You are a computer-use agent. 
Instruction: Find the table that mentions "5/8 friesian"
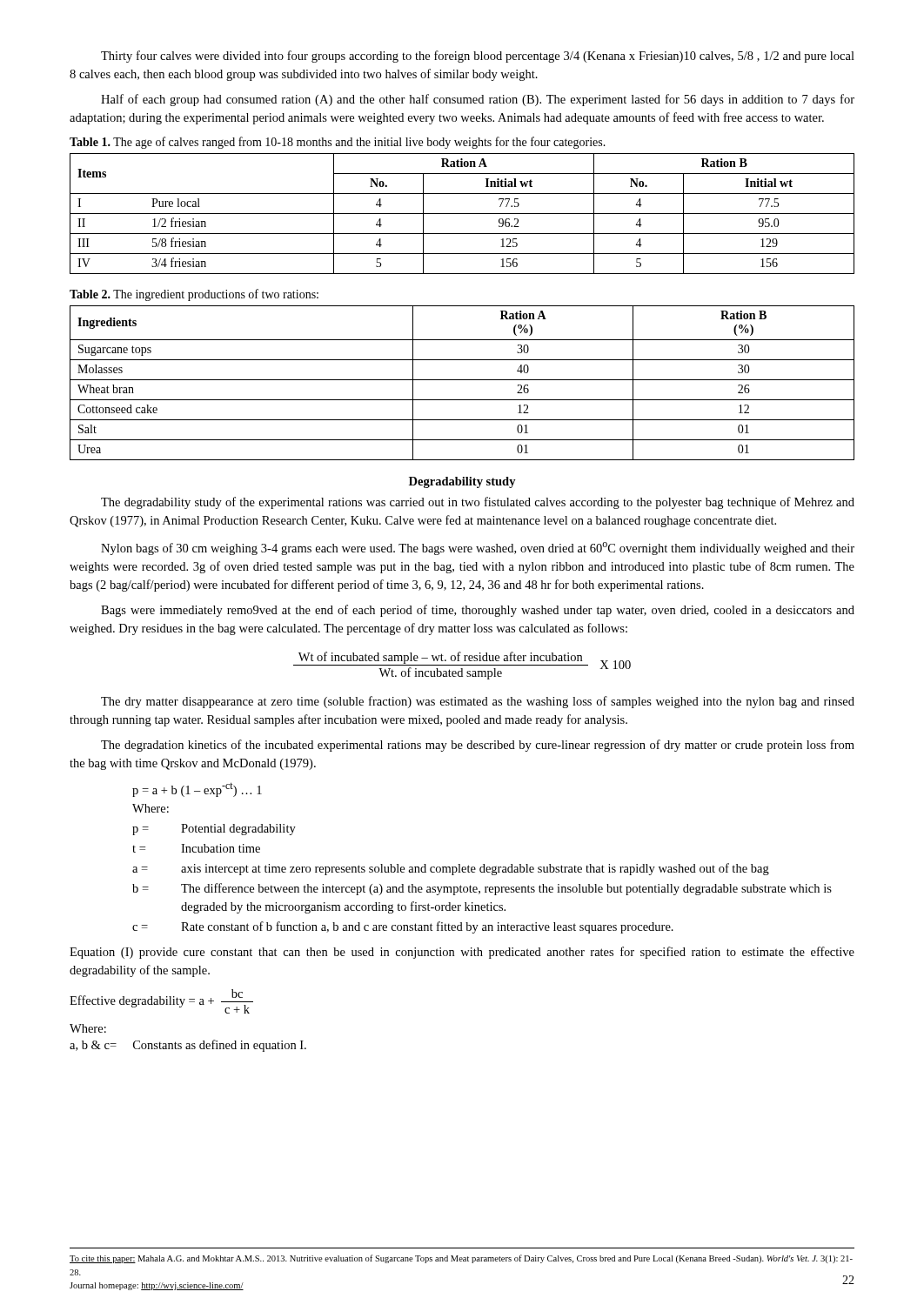tap(462, 214)
